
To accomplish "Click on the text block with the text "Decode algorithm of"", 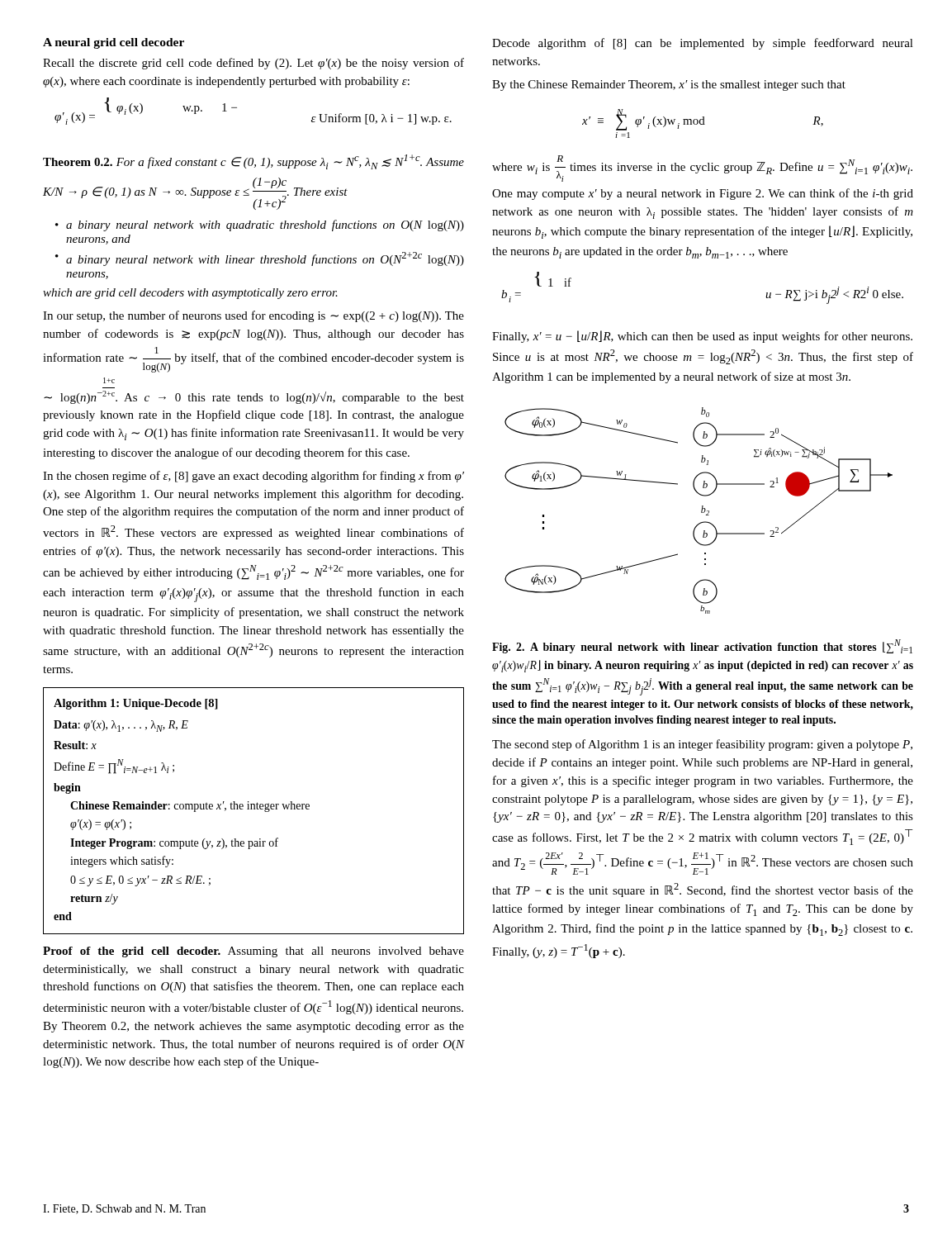I will [703, 52].
